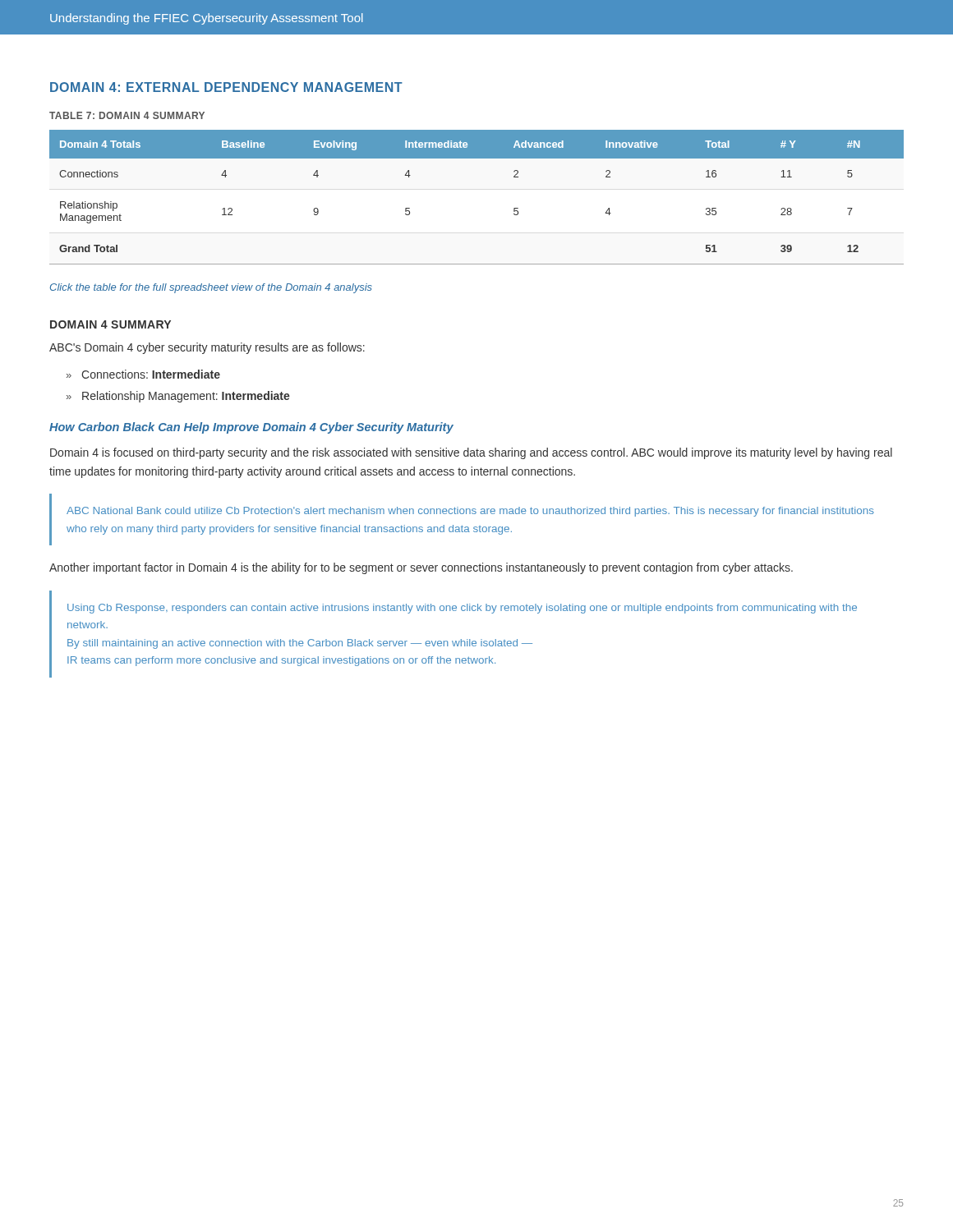Image resolution: width=953 pixels, height=1232 pixels.
Task: Click on the text starting "» Connections: Intermediate"
Action: [x=143, y=375]
